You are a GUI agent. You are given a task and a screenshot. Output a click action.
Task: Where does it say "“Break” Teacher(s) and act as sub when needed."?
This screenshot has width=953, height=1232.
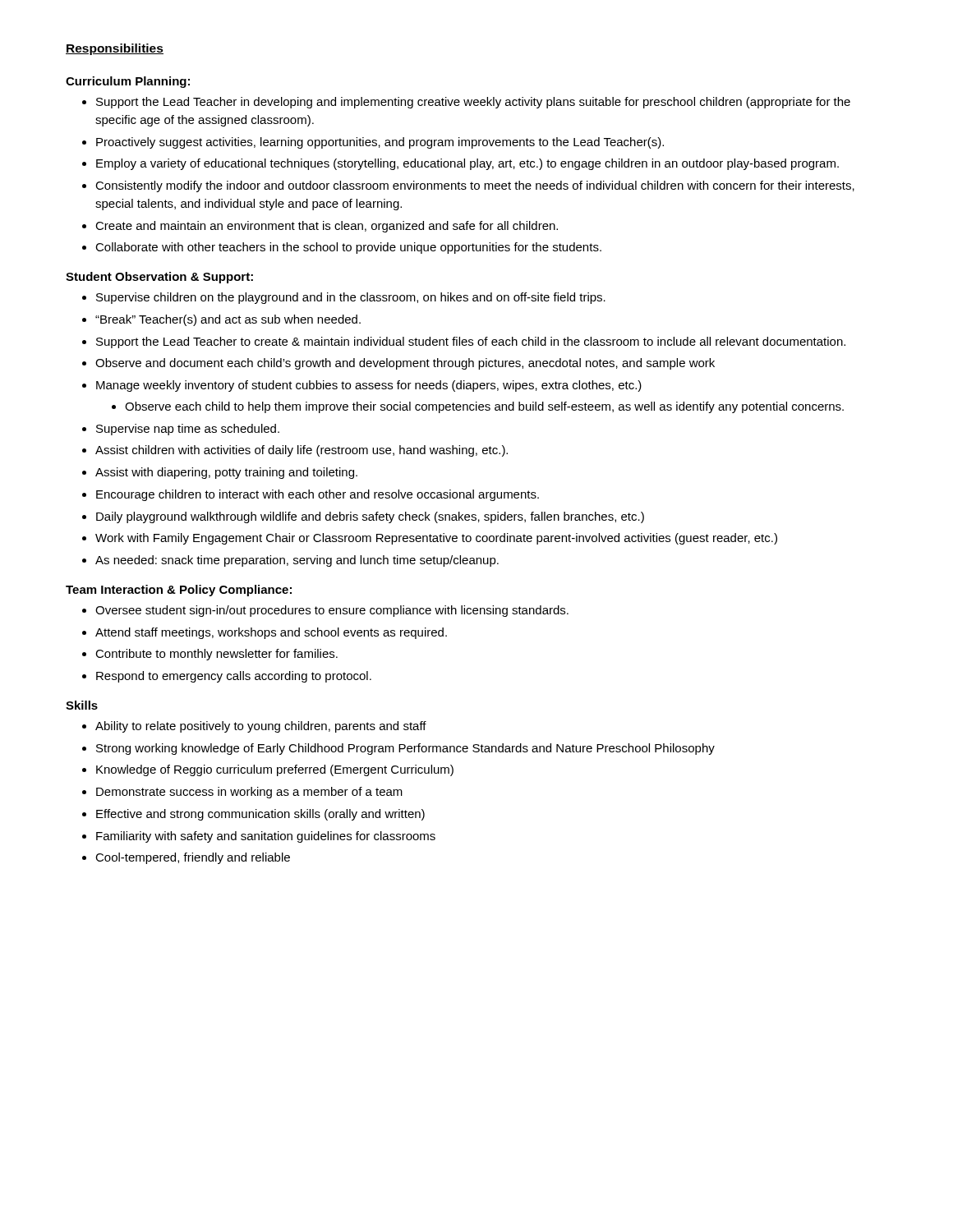228,320
